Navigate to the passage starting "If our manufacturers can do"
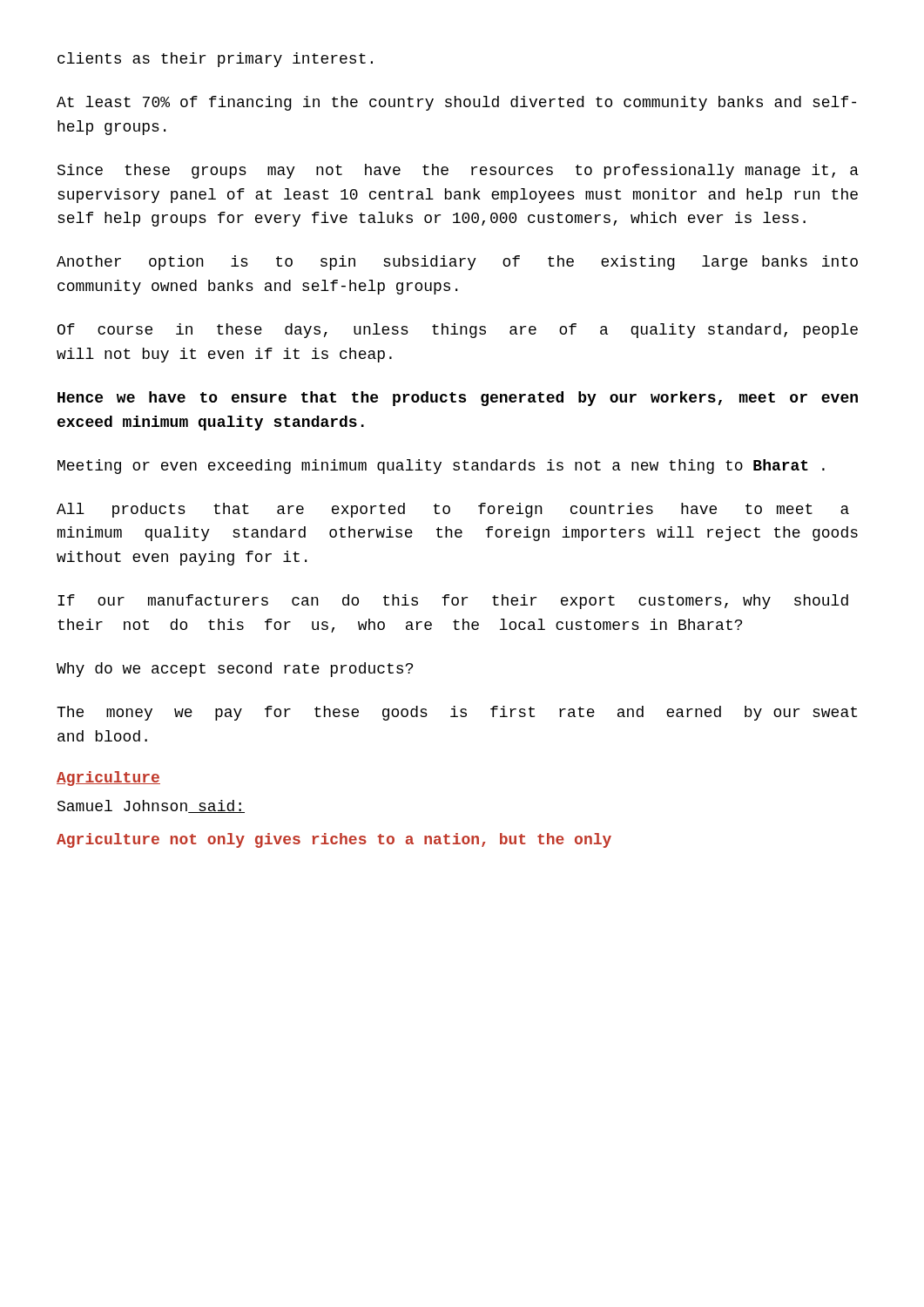The image size is (924, 1307). point(458,614)
